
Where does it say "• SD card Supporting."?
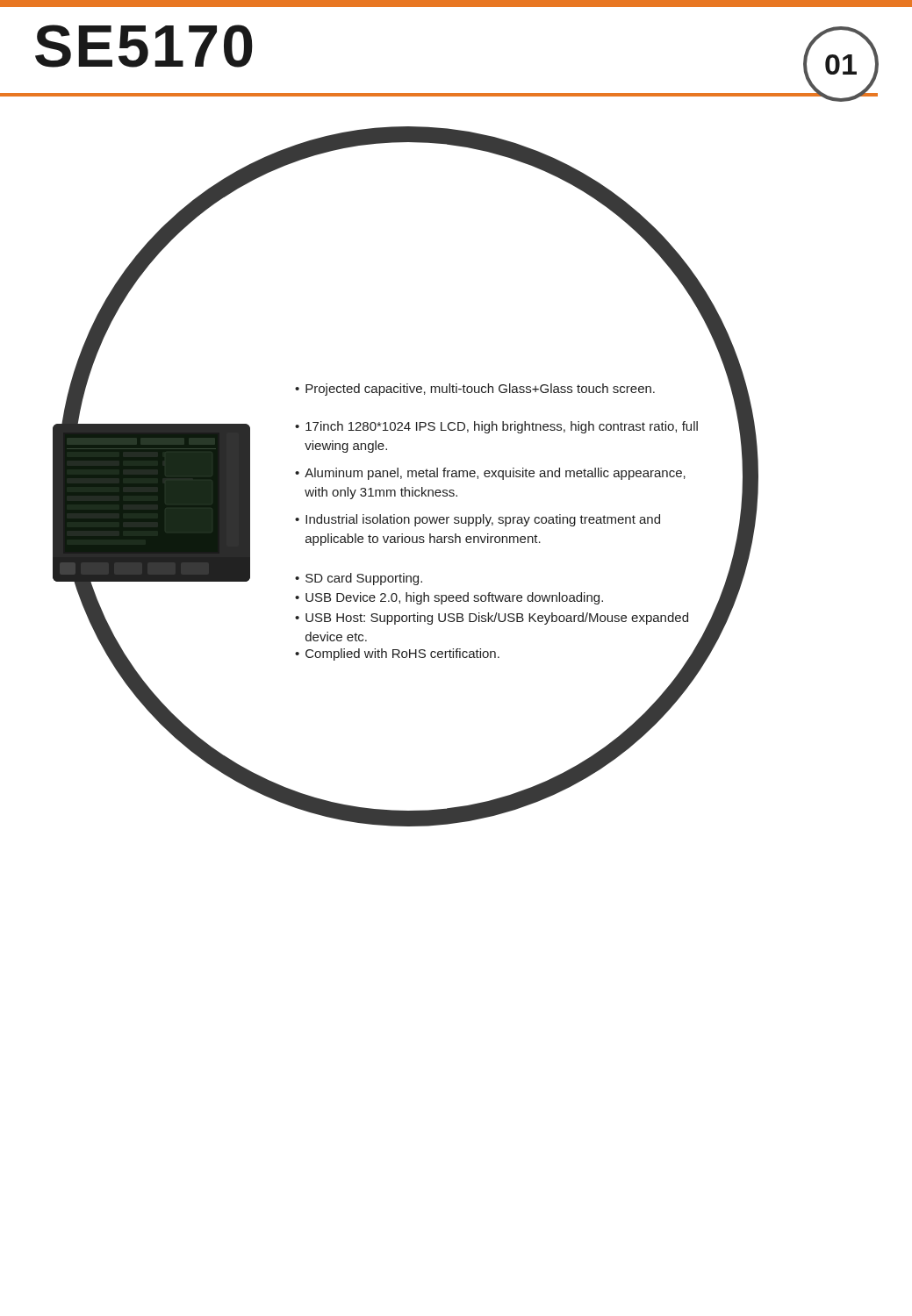click(359, 578)
